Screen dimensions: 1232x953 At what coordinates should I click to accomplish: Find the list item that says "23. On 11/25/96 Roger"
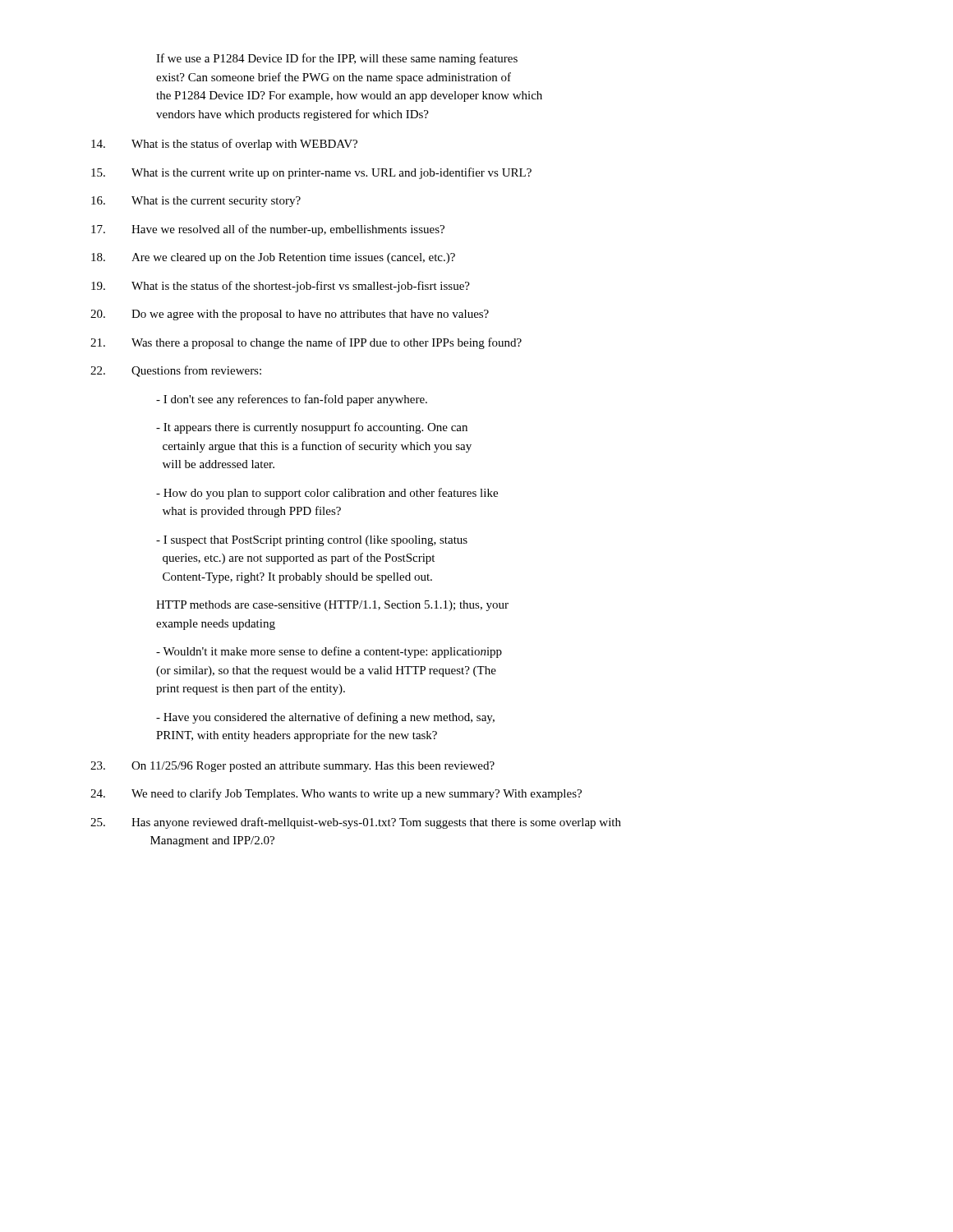476,765
